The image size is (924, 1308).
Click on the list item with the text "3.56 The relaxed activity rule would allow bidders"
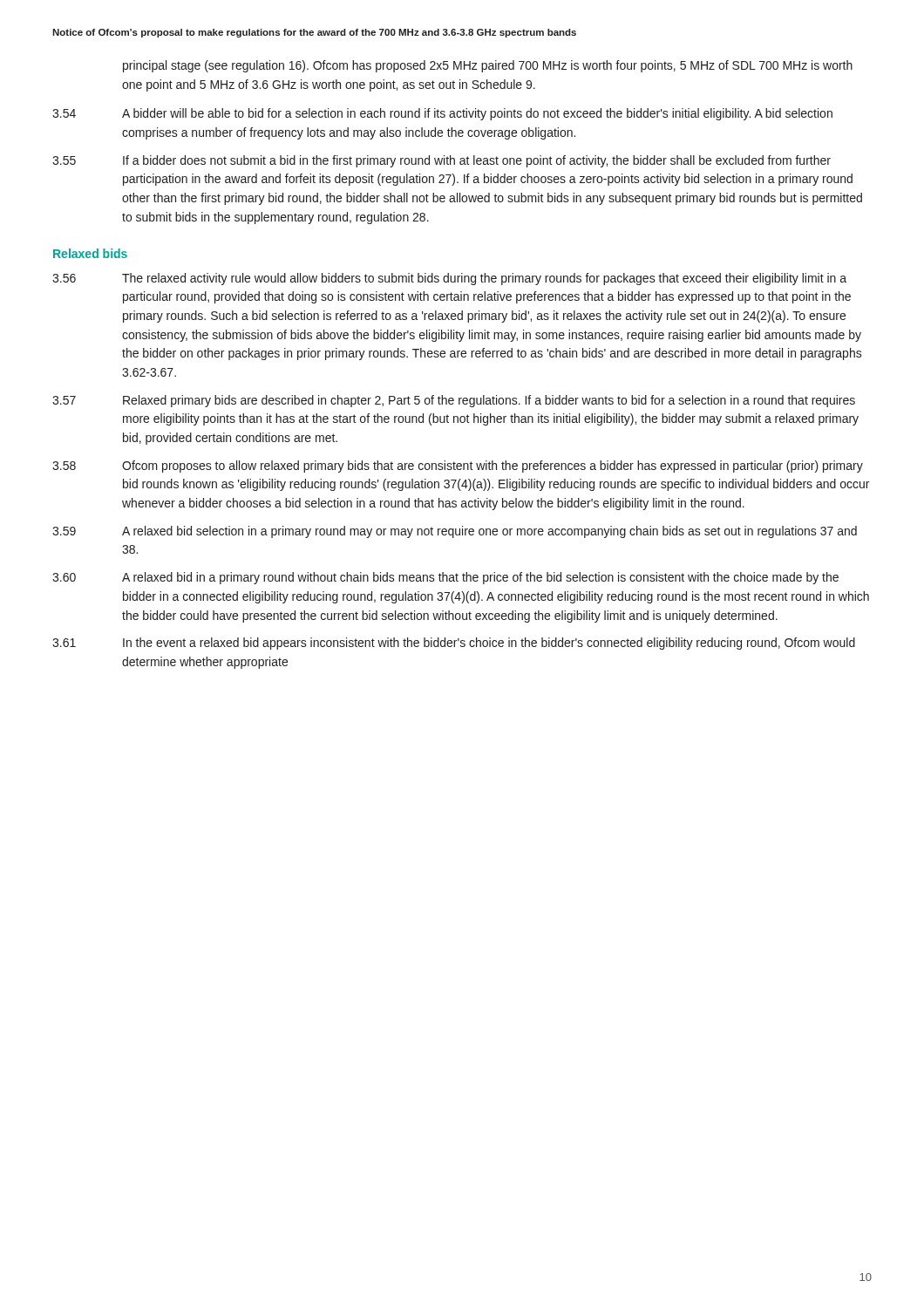click(462, 326)
